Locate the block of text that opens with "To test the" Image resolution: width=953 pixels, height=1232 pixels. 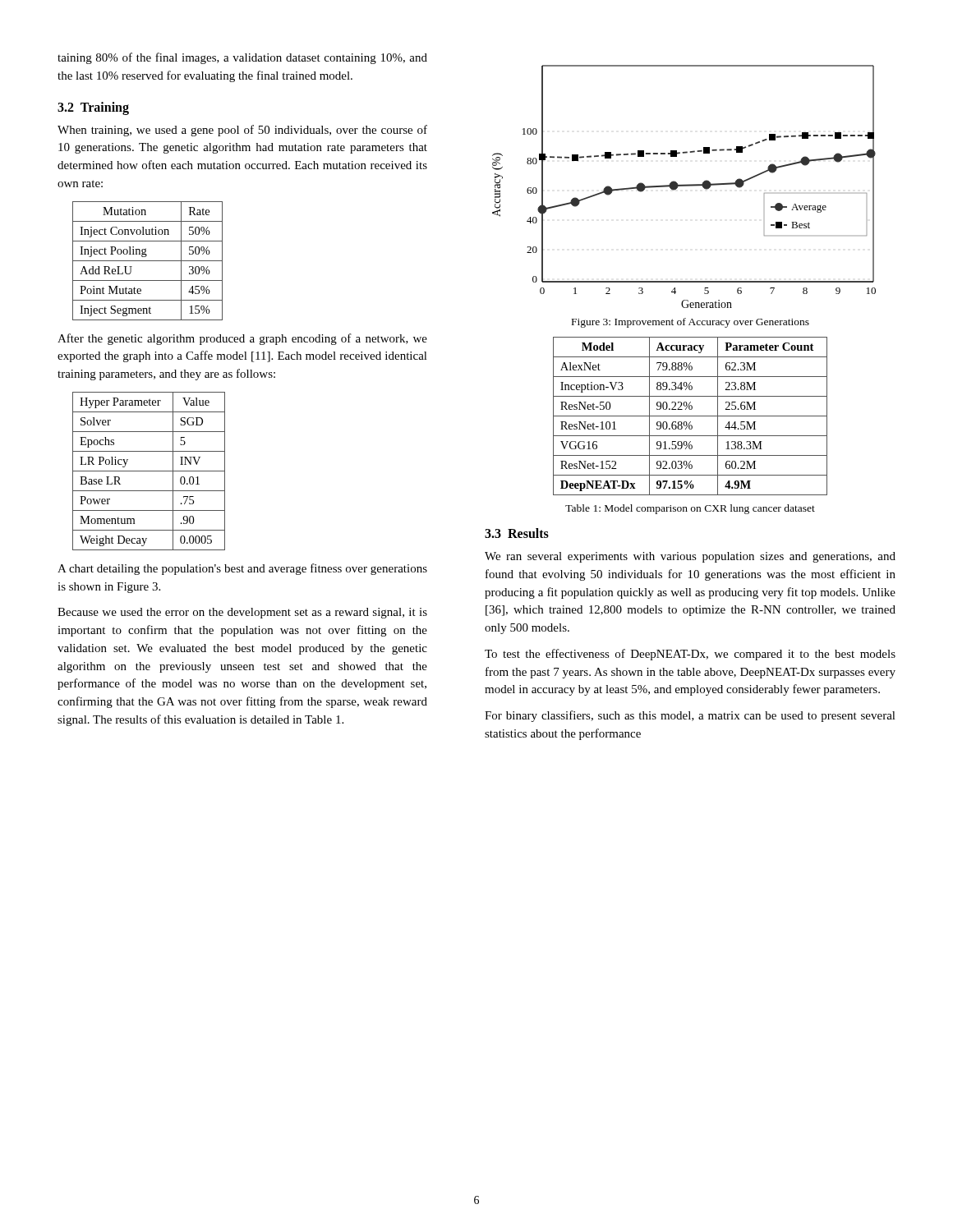point(690,671)
